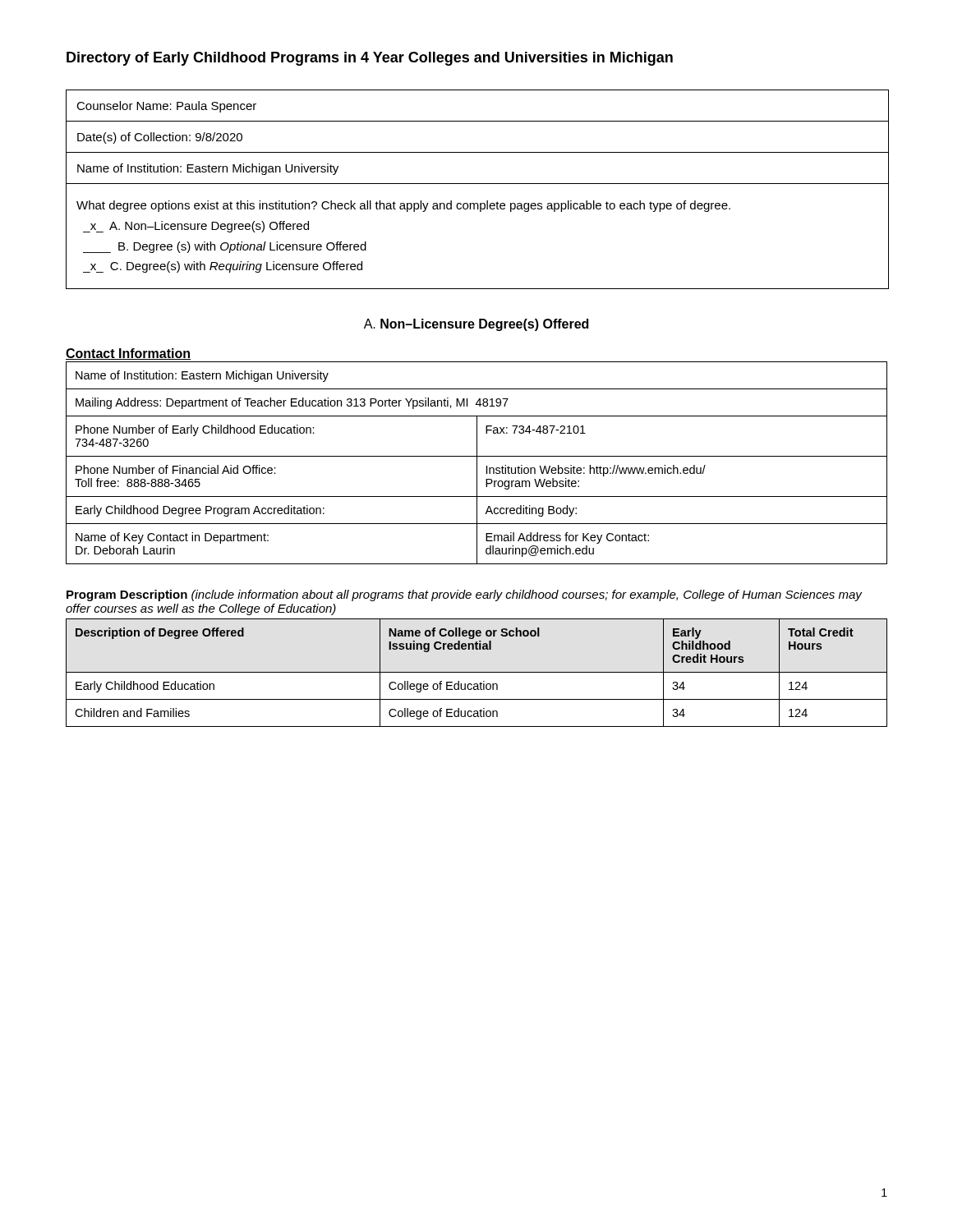Find the table that mentions "Description of Degree"

(x=476, y=673)
